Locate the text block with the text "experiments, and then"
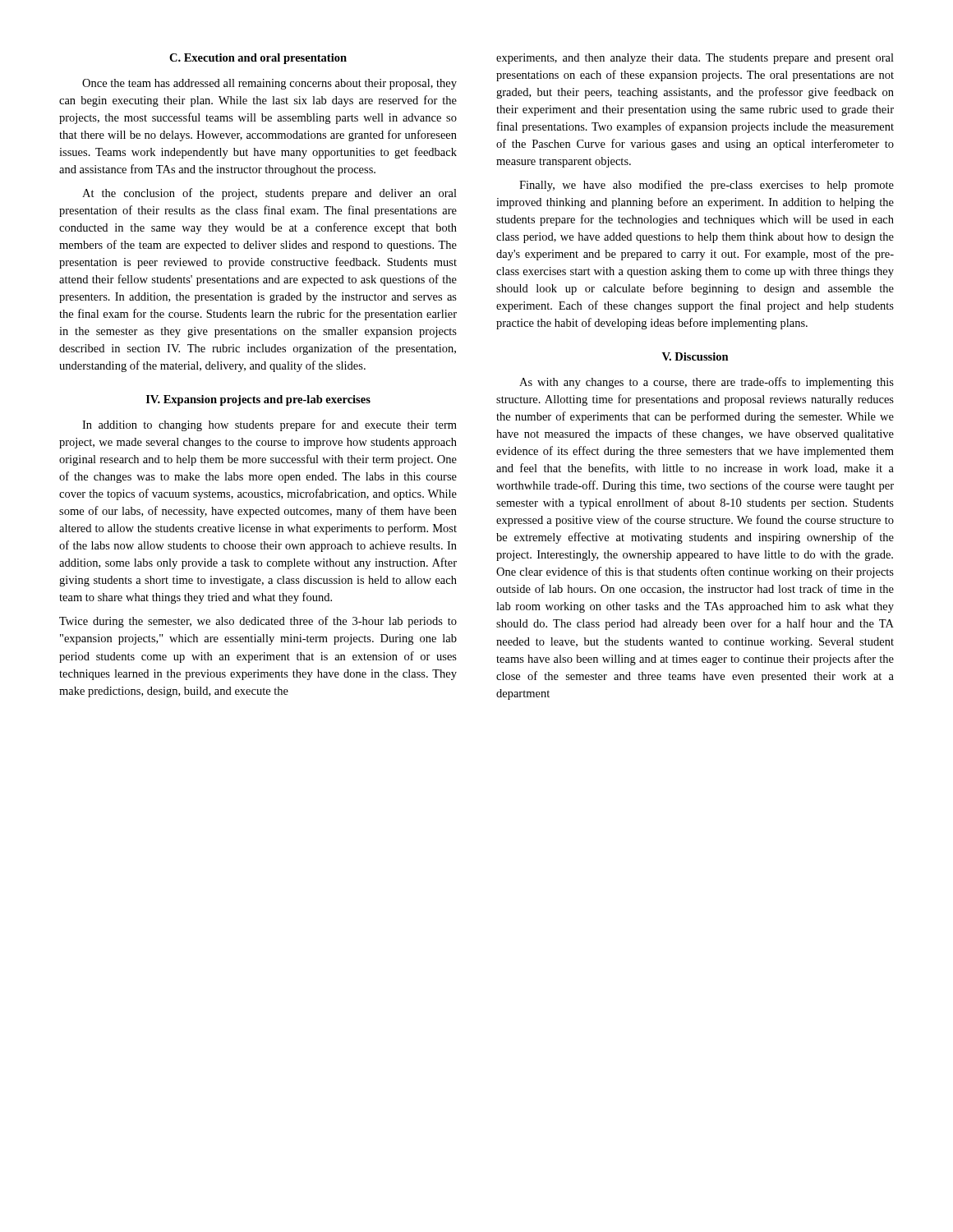 (695, 109)
